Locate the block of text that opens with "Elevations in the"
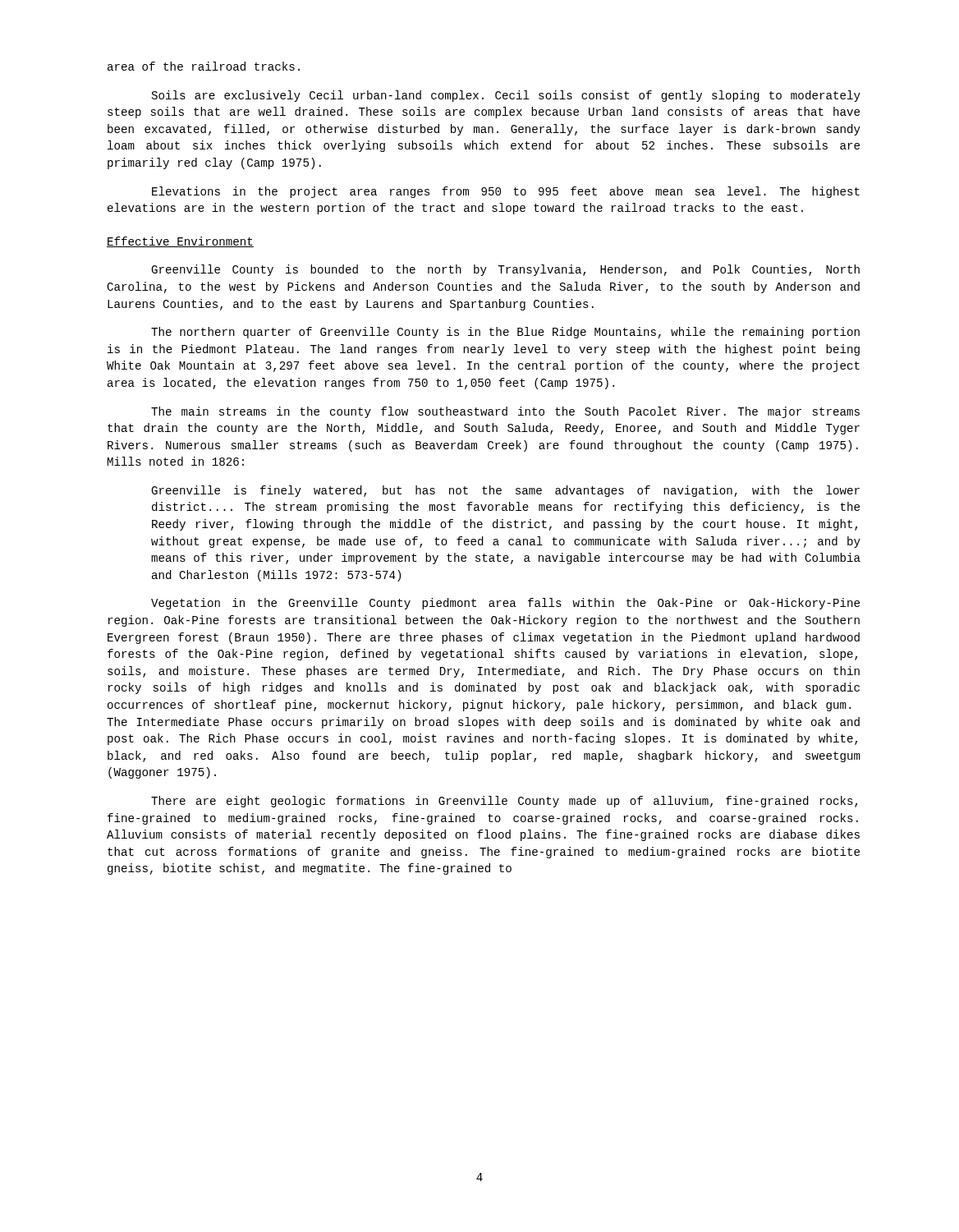Image resolution: width=959 pixels, height=1232 pixels. [484, 200]
